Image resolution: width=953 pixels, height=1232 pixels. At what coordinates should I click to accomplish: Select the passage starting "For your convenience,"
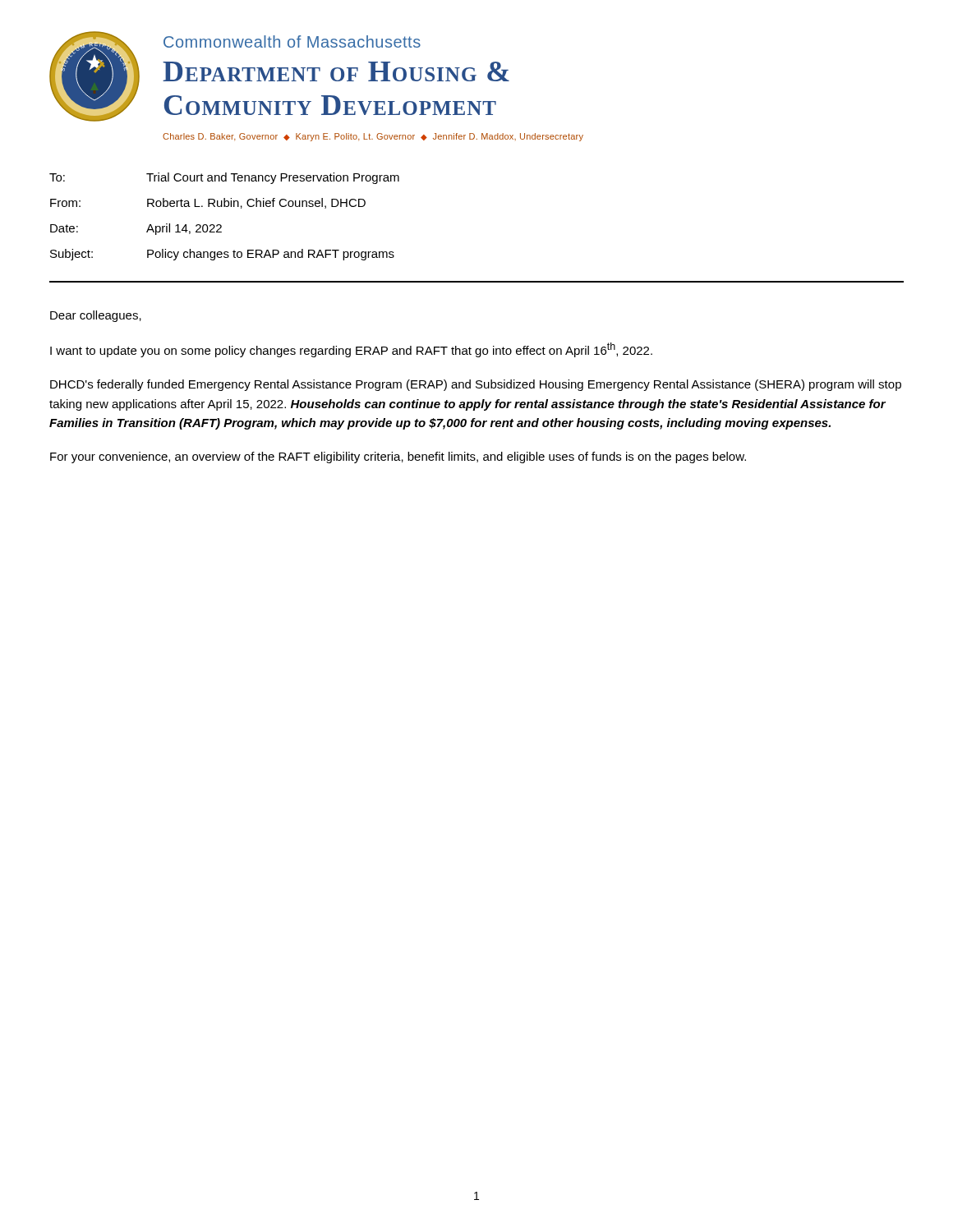coord(398,456)
